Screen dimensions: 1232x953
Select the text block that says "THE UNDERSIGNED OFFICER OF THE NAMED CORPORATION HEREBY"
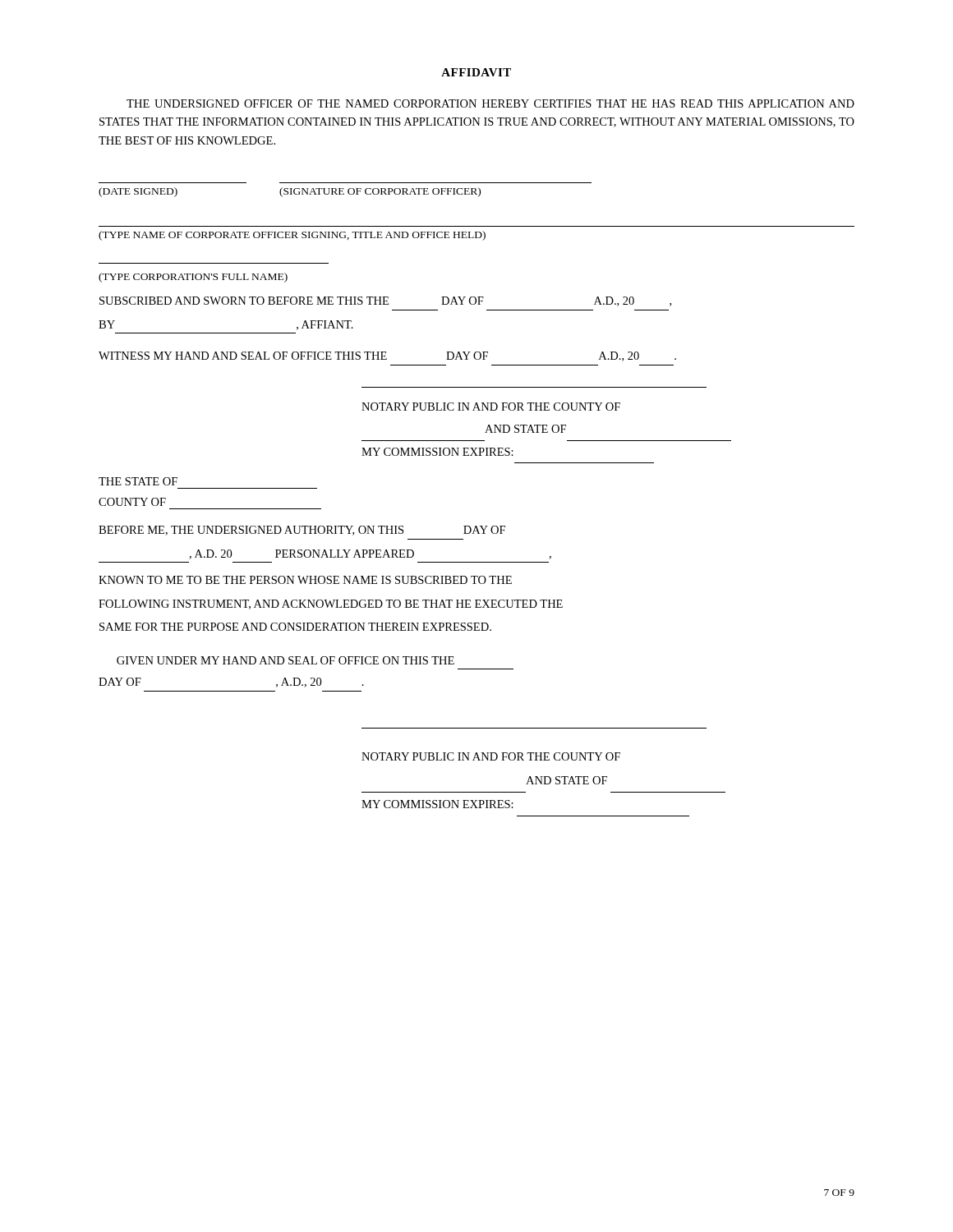[476, 122]
